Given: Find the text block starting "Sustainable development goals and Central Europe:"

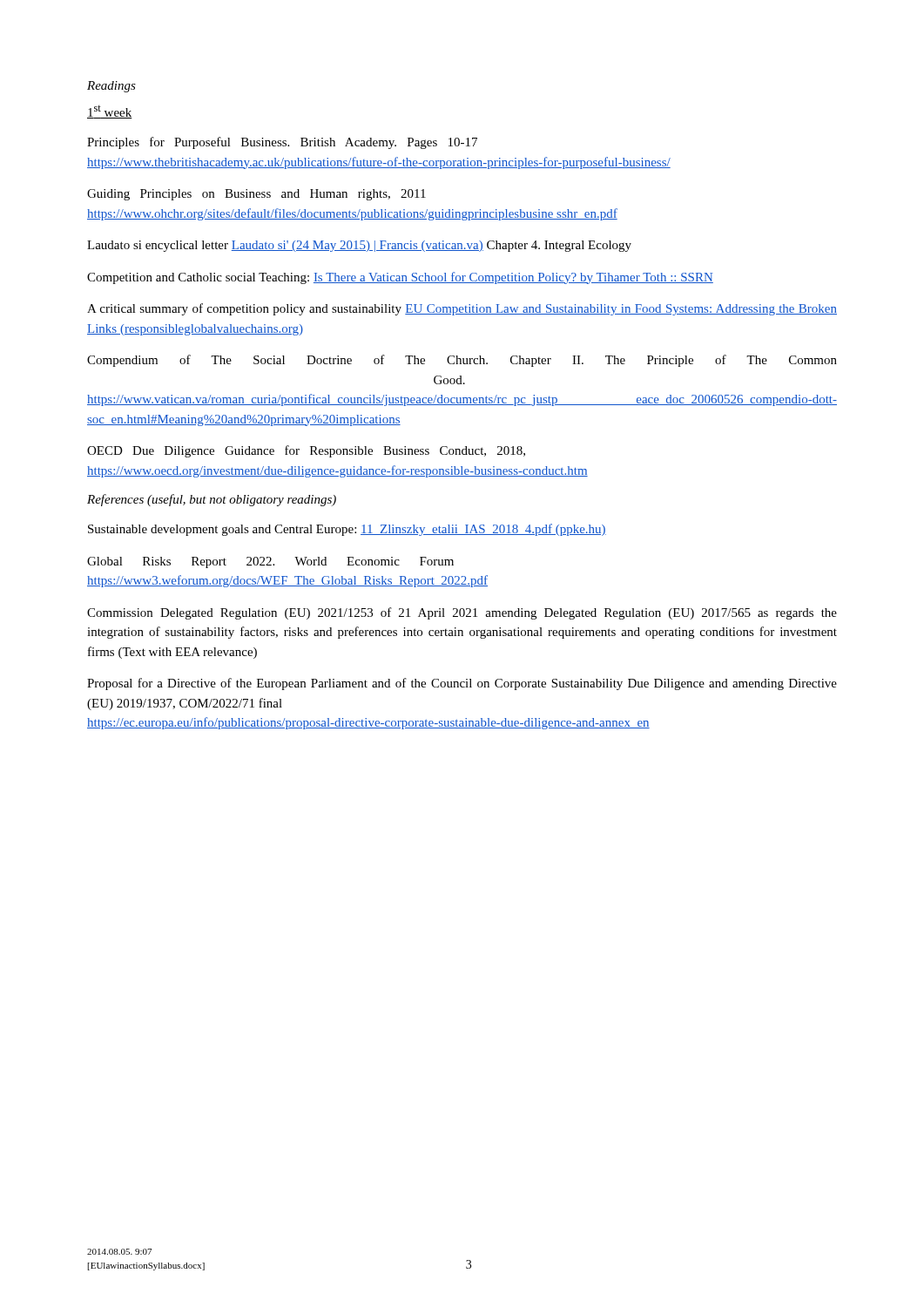Looking at the screenshot, I should [x=346, y=529].
